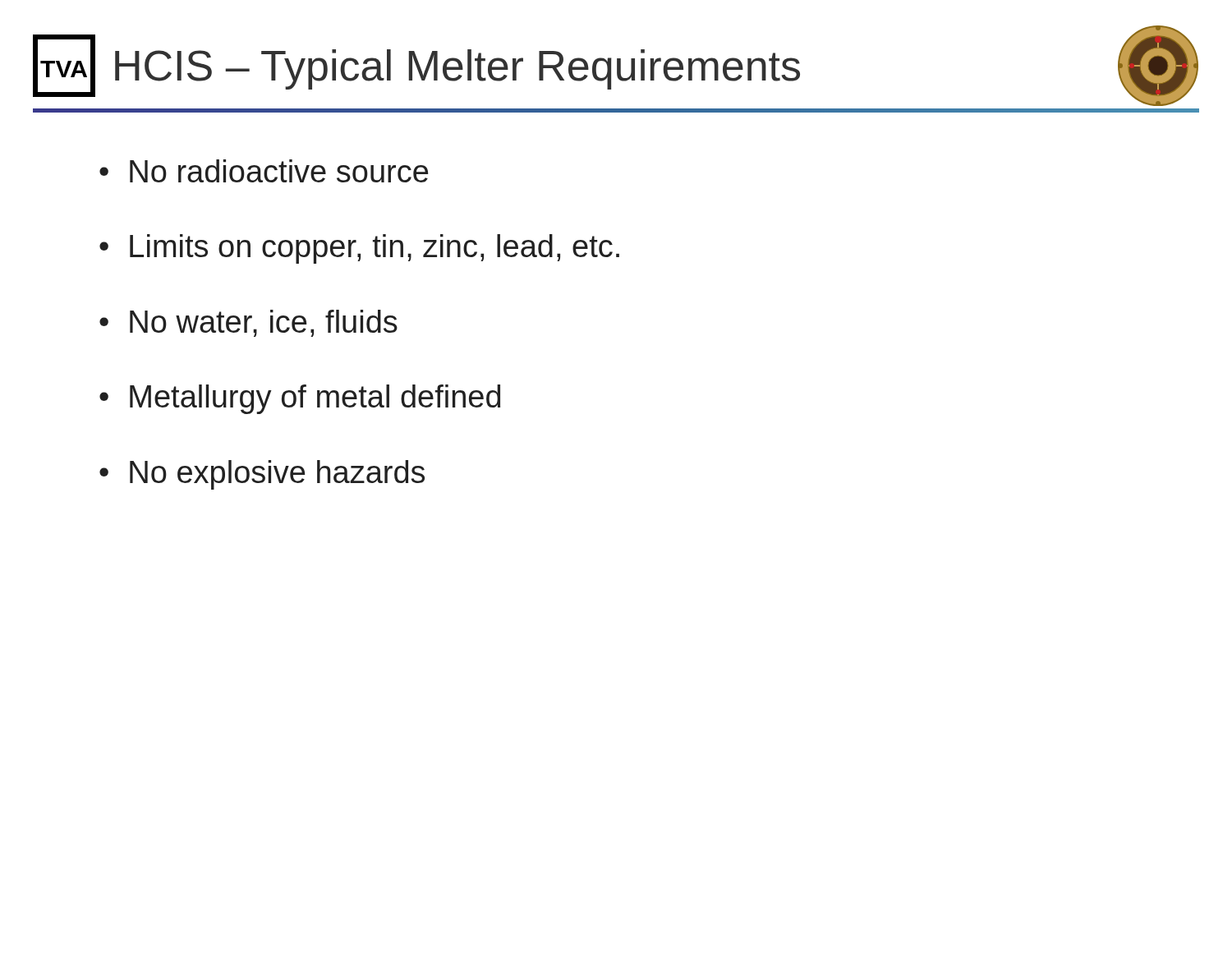Screen dimensions: 953x1232
Task: Locate the region starting "HCIS – Typical Melter Requirements"
Action: (x=457, y=66)
